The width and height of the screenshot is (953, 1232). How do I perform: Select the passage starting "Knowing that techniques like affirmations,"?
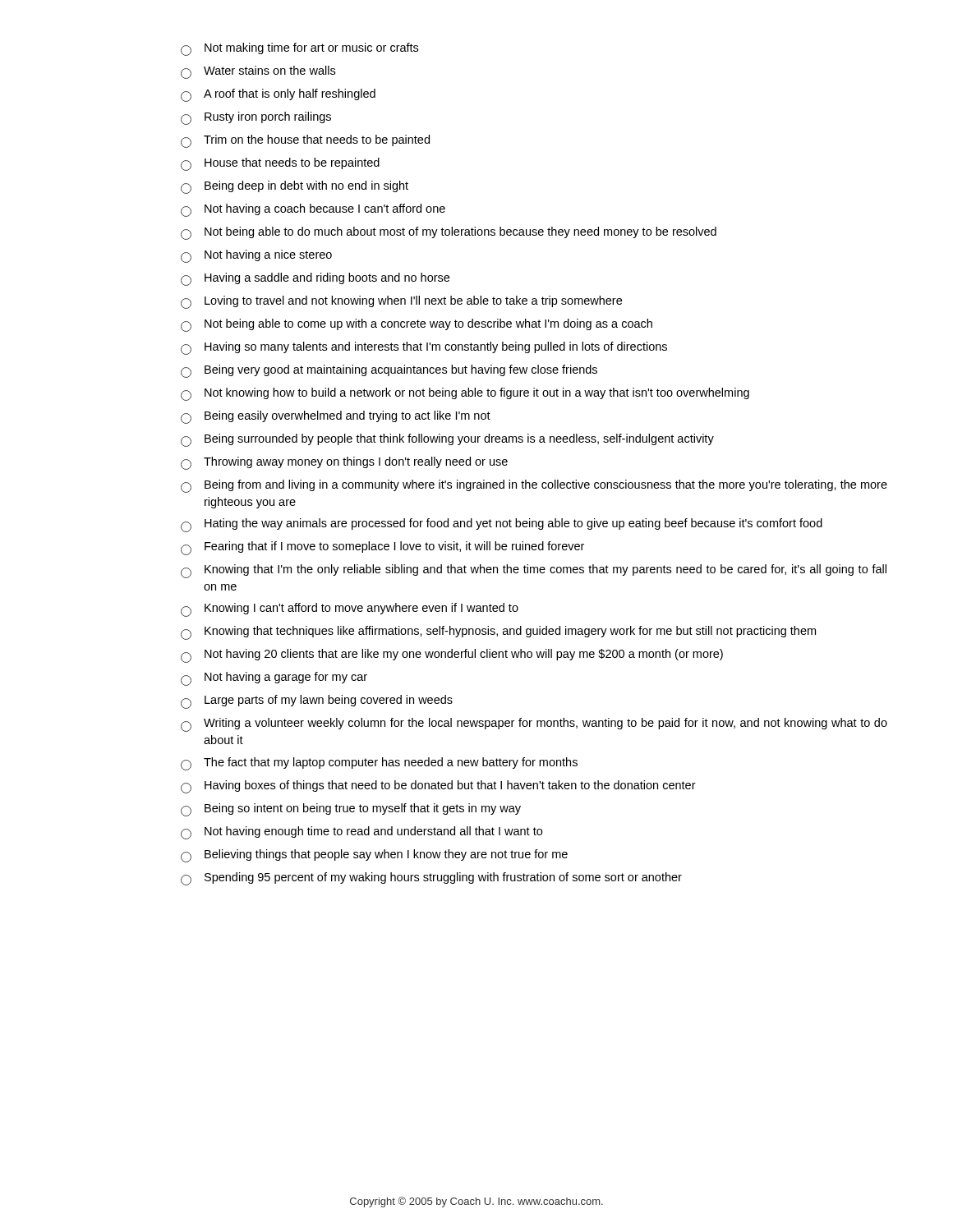click(534, 632)
